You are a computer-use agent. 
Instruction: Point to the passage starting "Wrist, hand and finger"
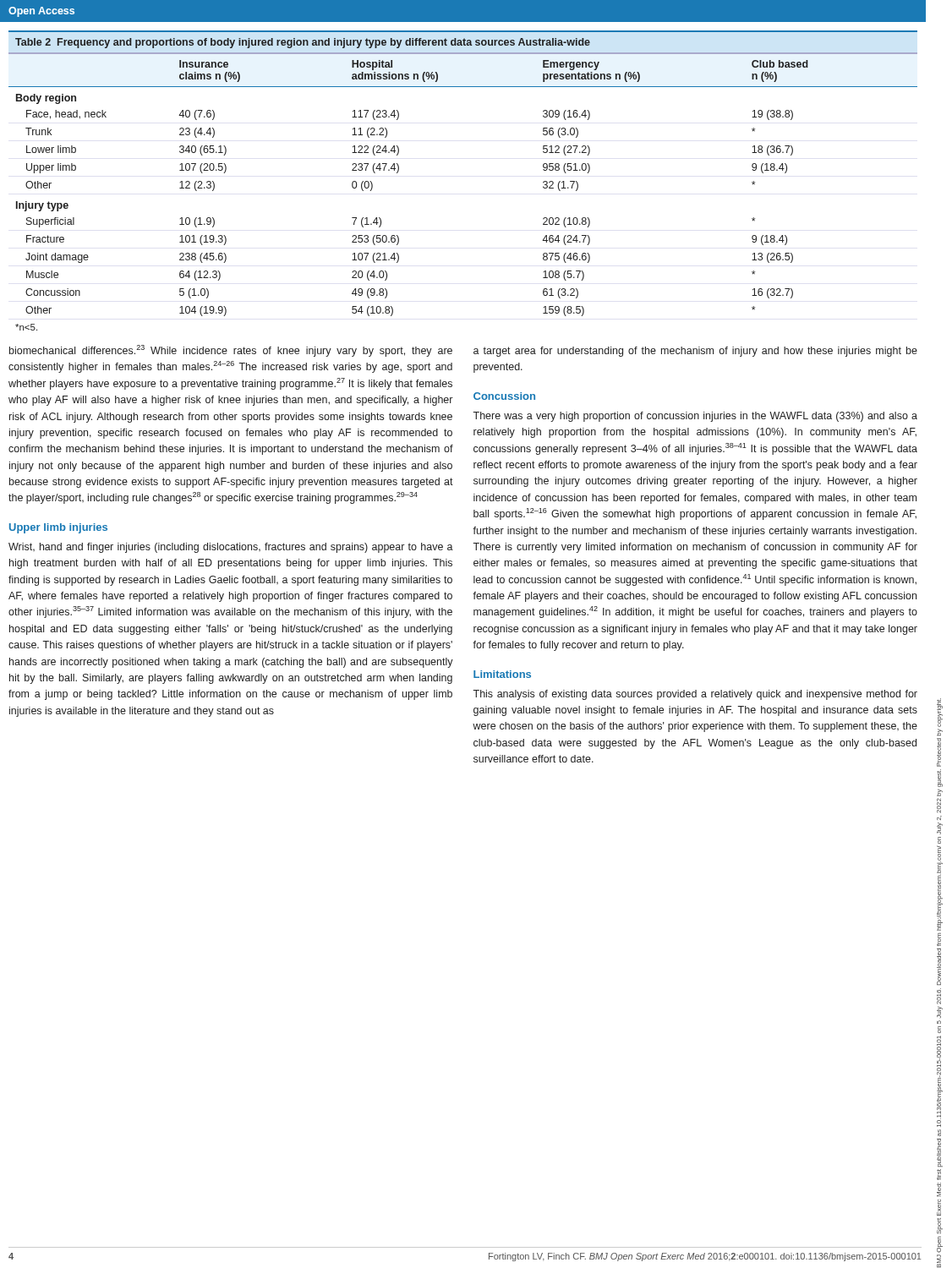tap(231, 629)
